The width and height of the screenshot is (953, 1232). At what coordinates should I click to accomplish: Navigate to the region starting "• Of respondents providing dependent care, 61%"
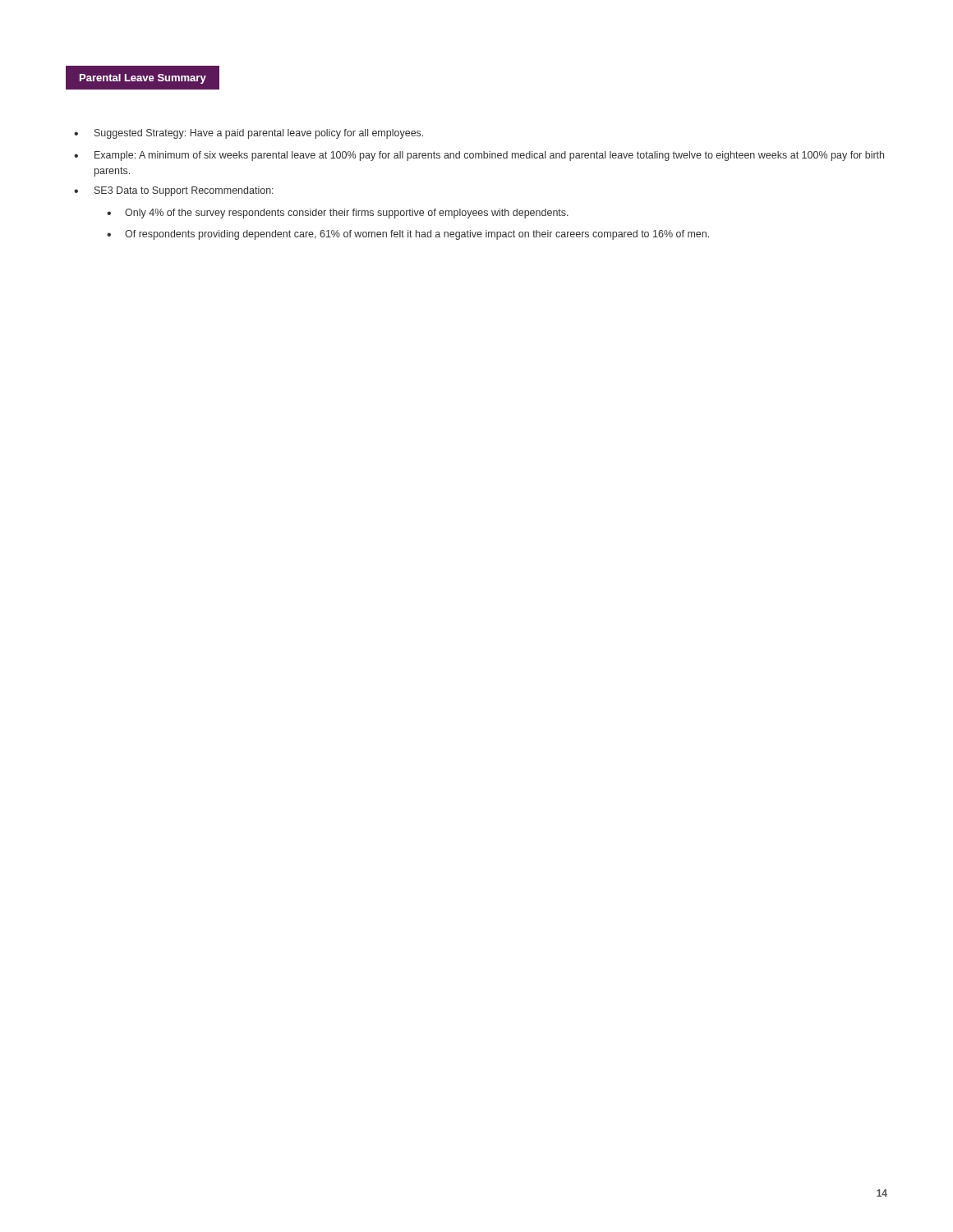(x=408, y=235)
